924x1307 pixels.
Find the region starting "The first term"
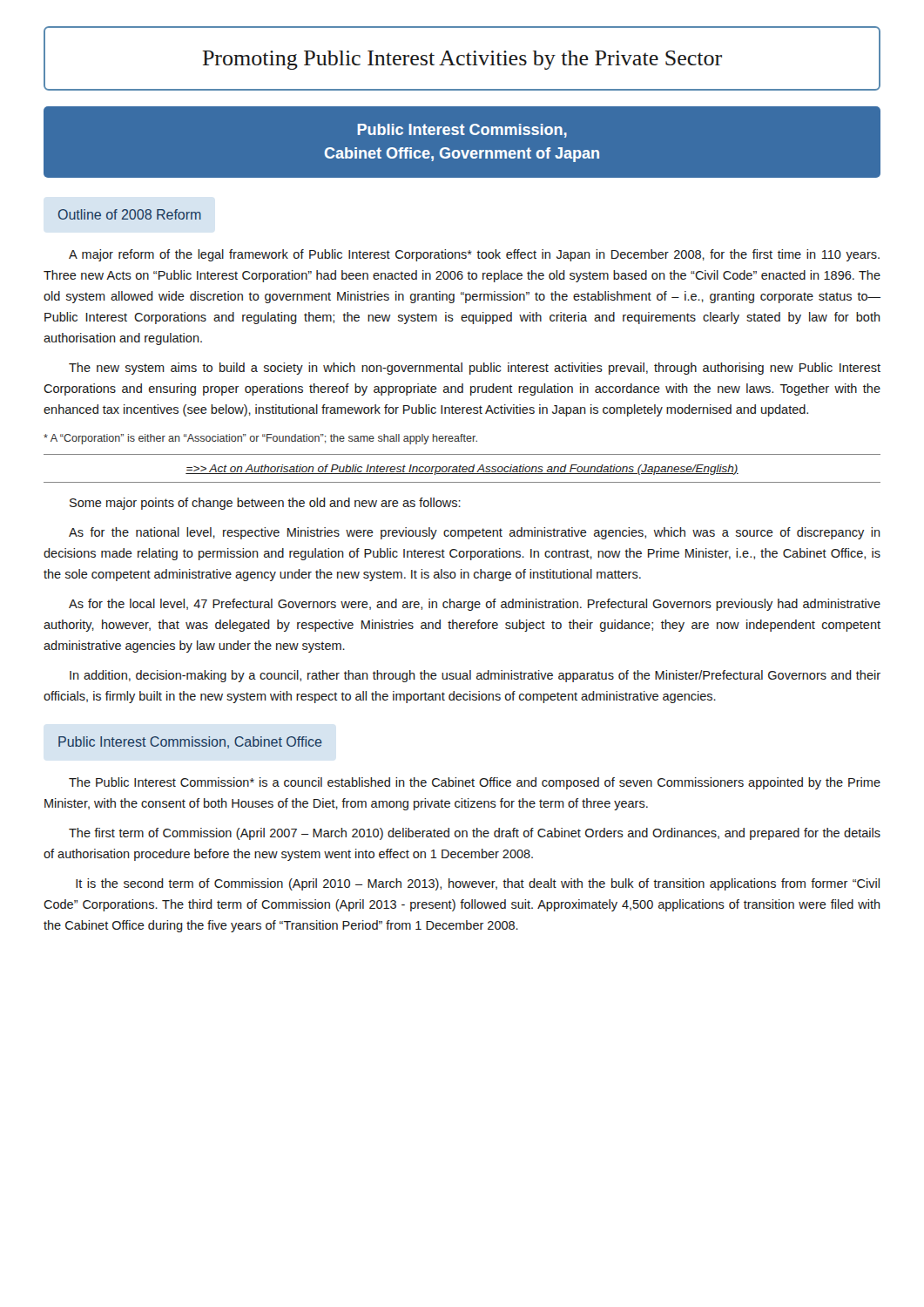pos(462,843)
